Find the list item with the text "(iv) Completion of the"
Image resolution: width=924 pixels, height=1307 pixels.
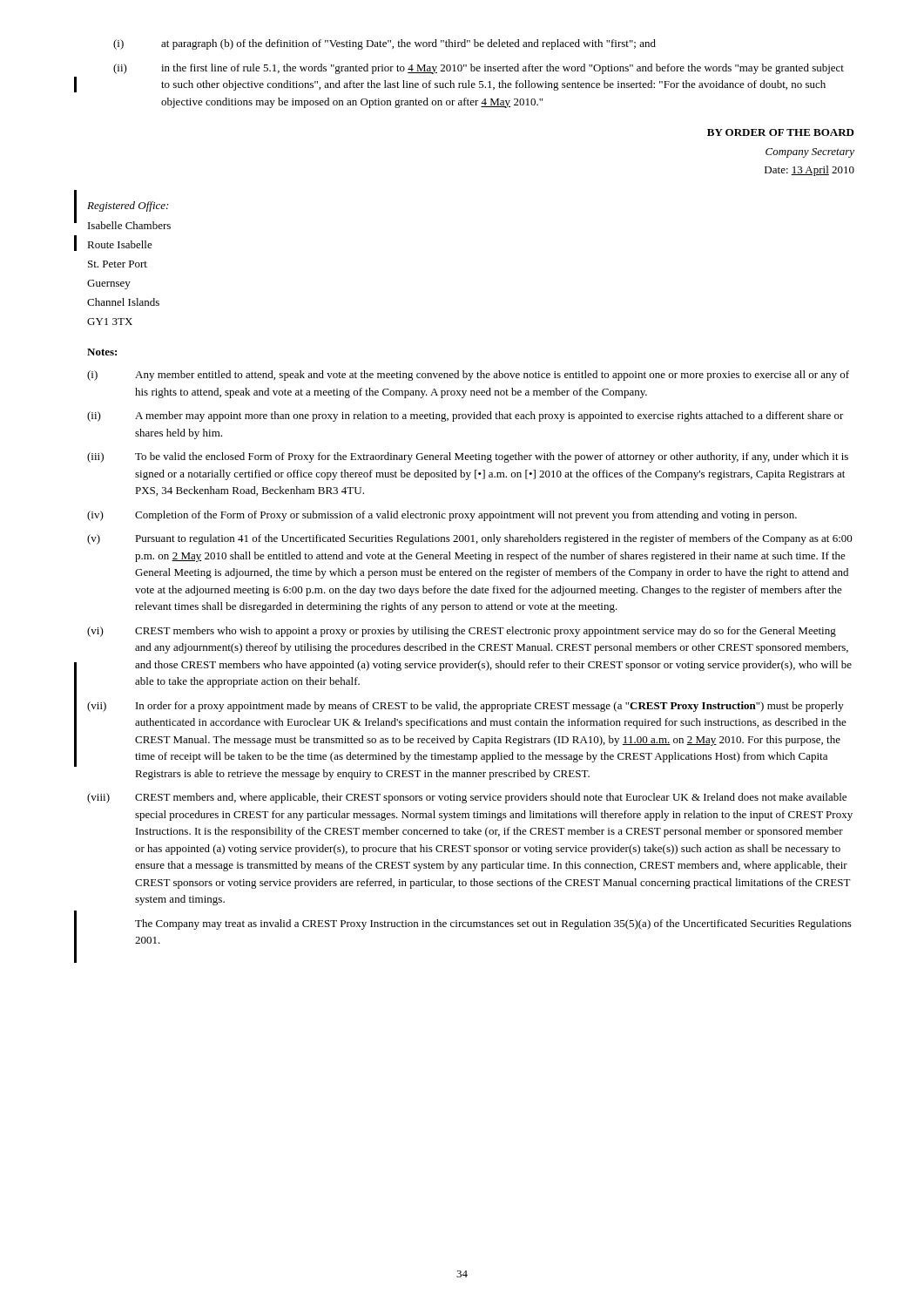tap(471, 514)
